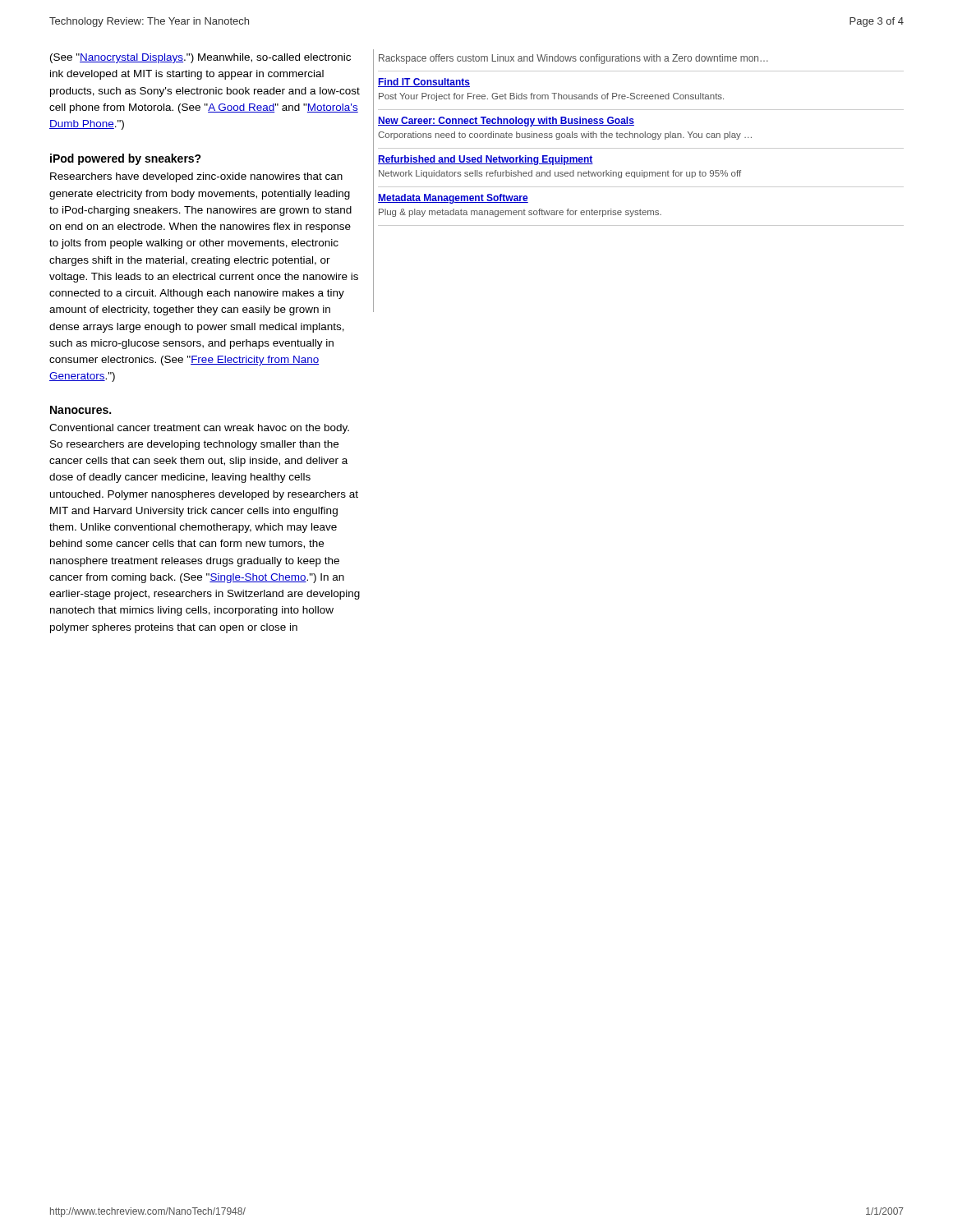The image size is (953, 1232).
Task: Navigate to the block starting "Researchers have developed zinc-oxide"
Action: coord(204,276)
